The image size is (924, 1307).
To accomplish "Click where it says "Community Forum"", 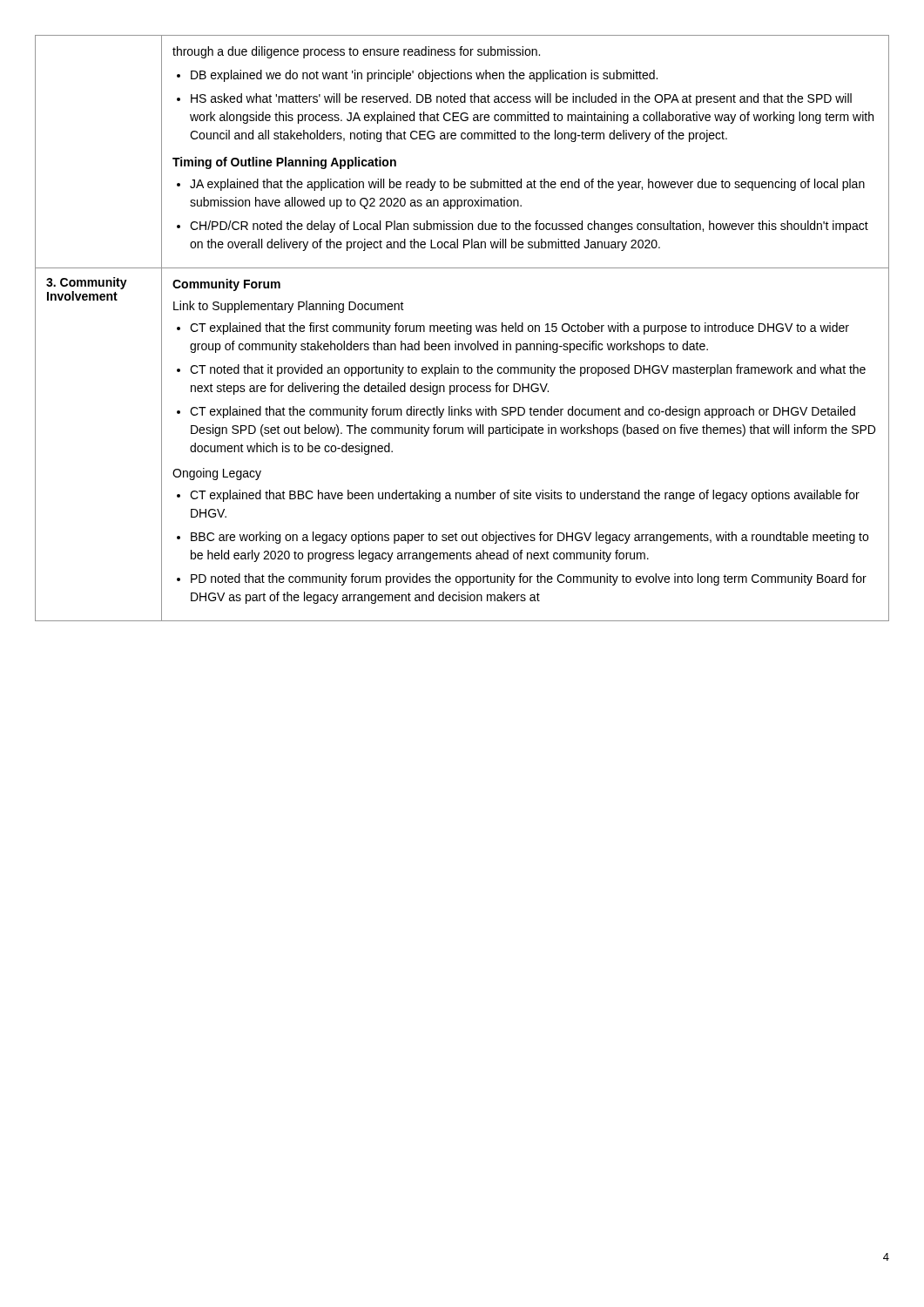I will 227,284.
